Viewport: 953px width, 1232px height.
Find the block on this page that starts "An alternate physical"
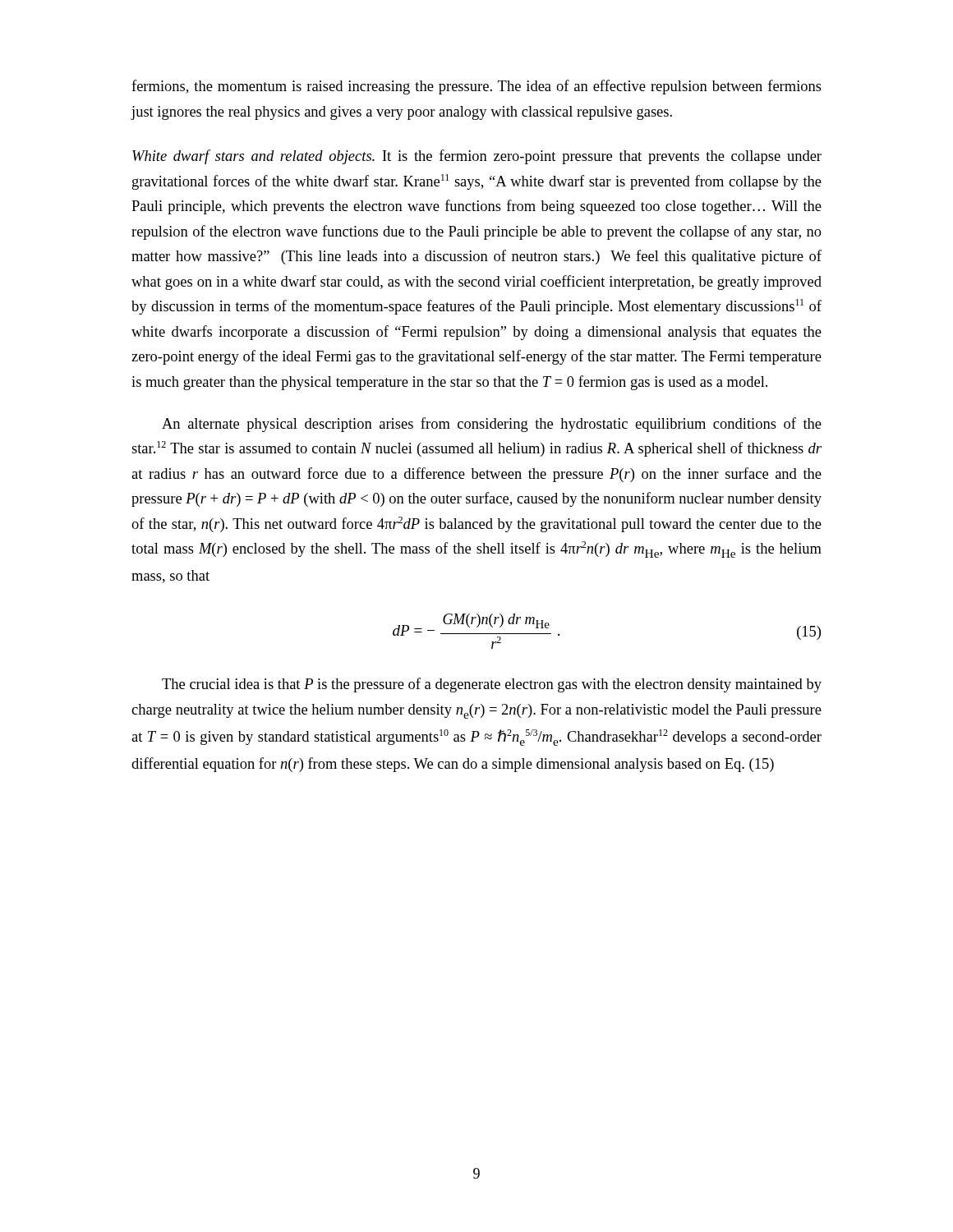(476, 500)
